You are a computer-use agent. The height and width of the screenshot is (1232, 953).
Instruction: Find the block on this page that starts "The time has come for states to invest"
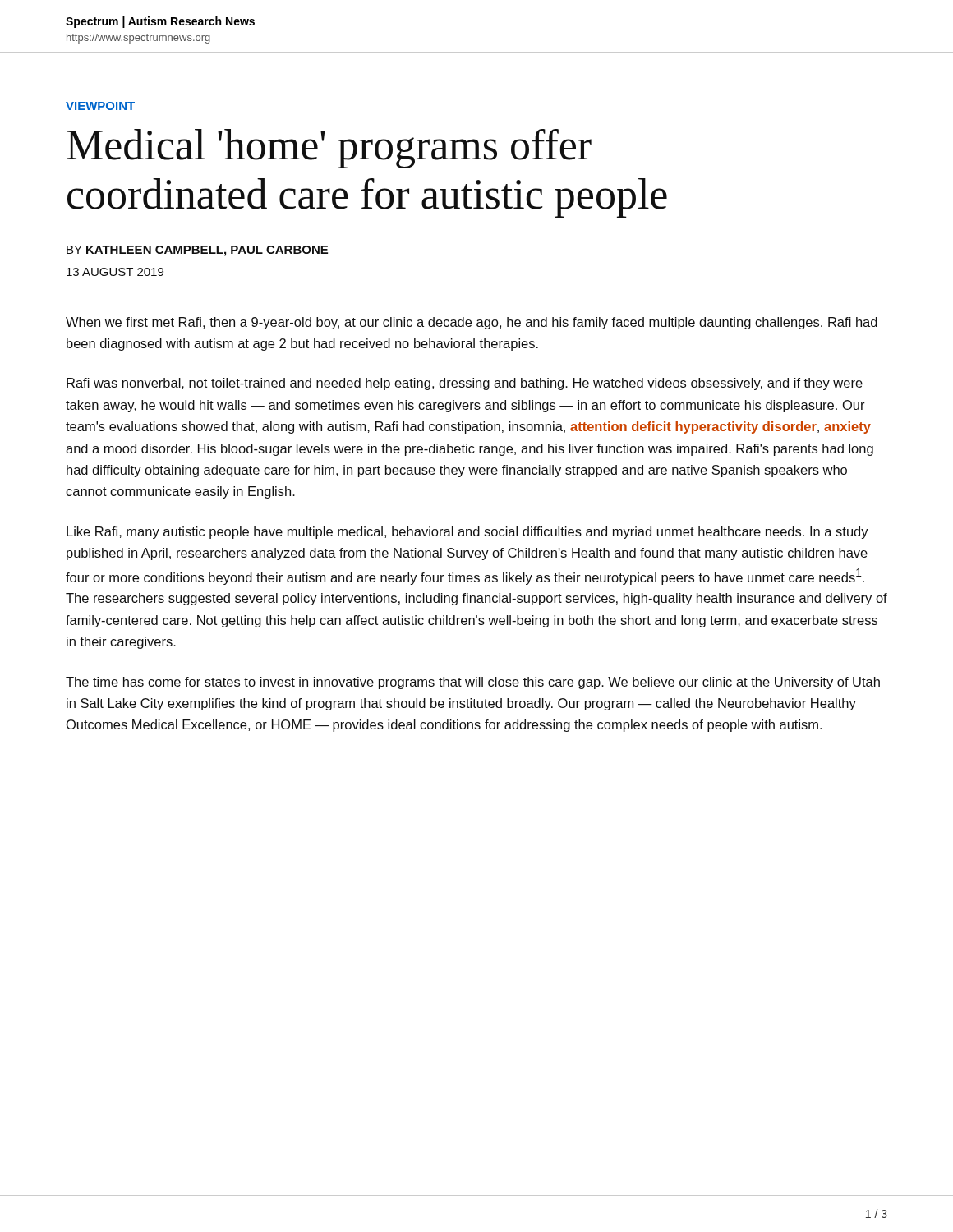point(473,703)
